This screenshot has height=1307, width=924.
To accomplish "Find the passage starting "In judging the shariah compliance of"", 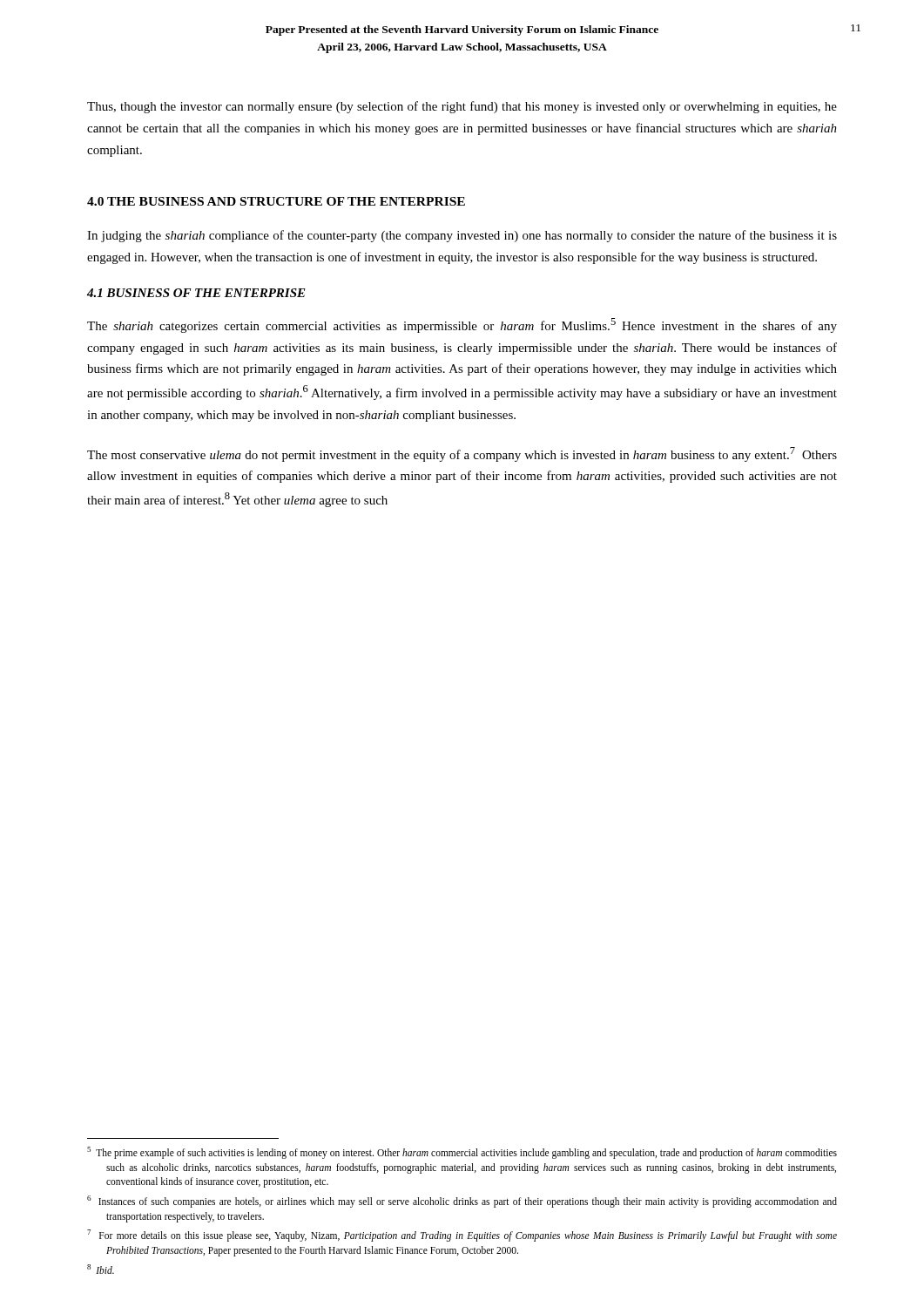I will coord(462,247).
